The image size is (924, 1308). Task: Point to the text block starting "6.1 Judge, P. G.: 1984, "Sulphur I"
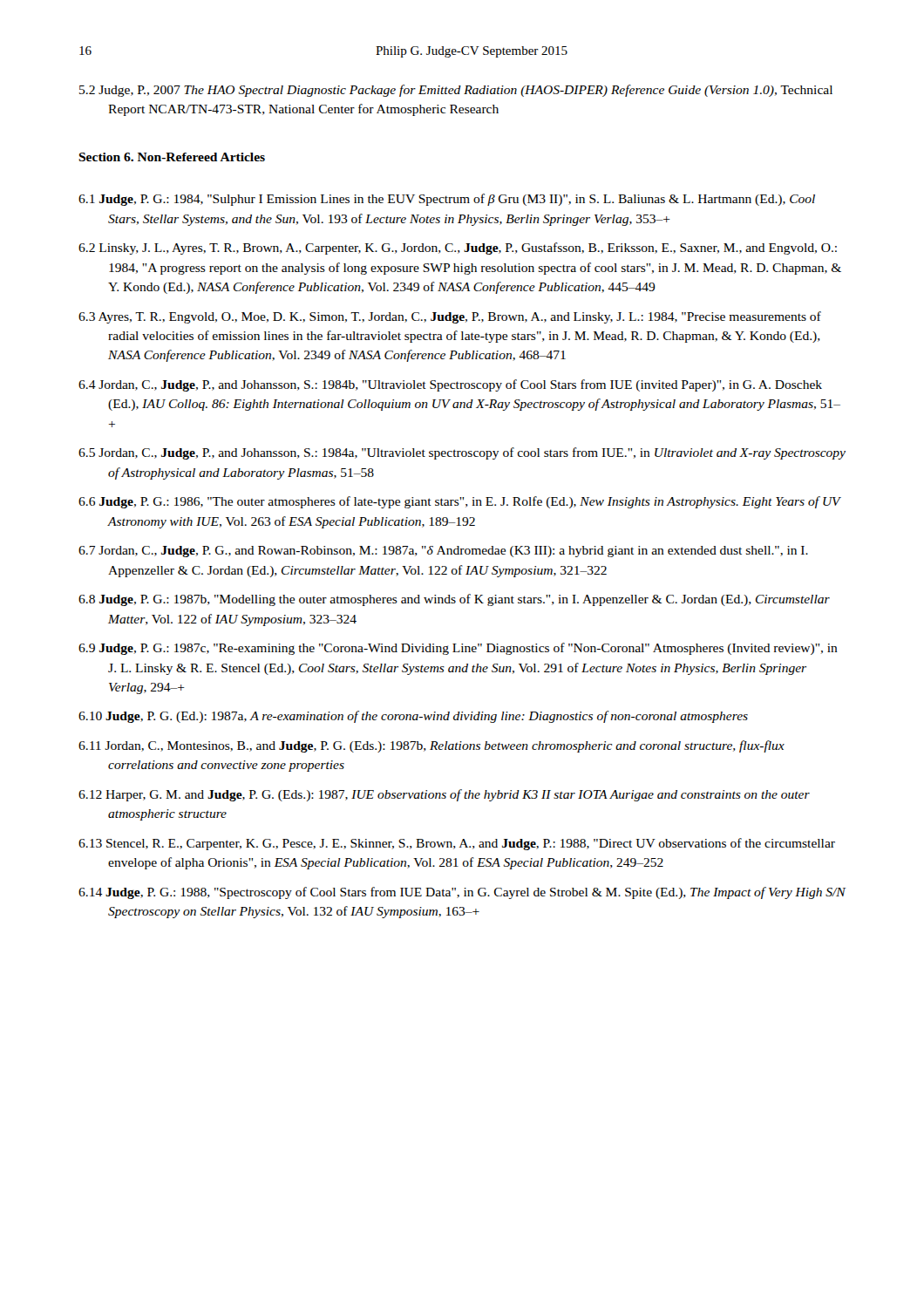[x=447, y=208]
